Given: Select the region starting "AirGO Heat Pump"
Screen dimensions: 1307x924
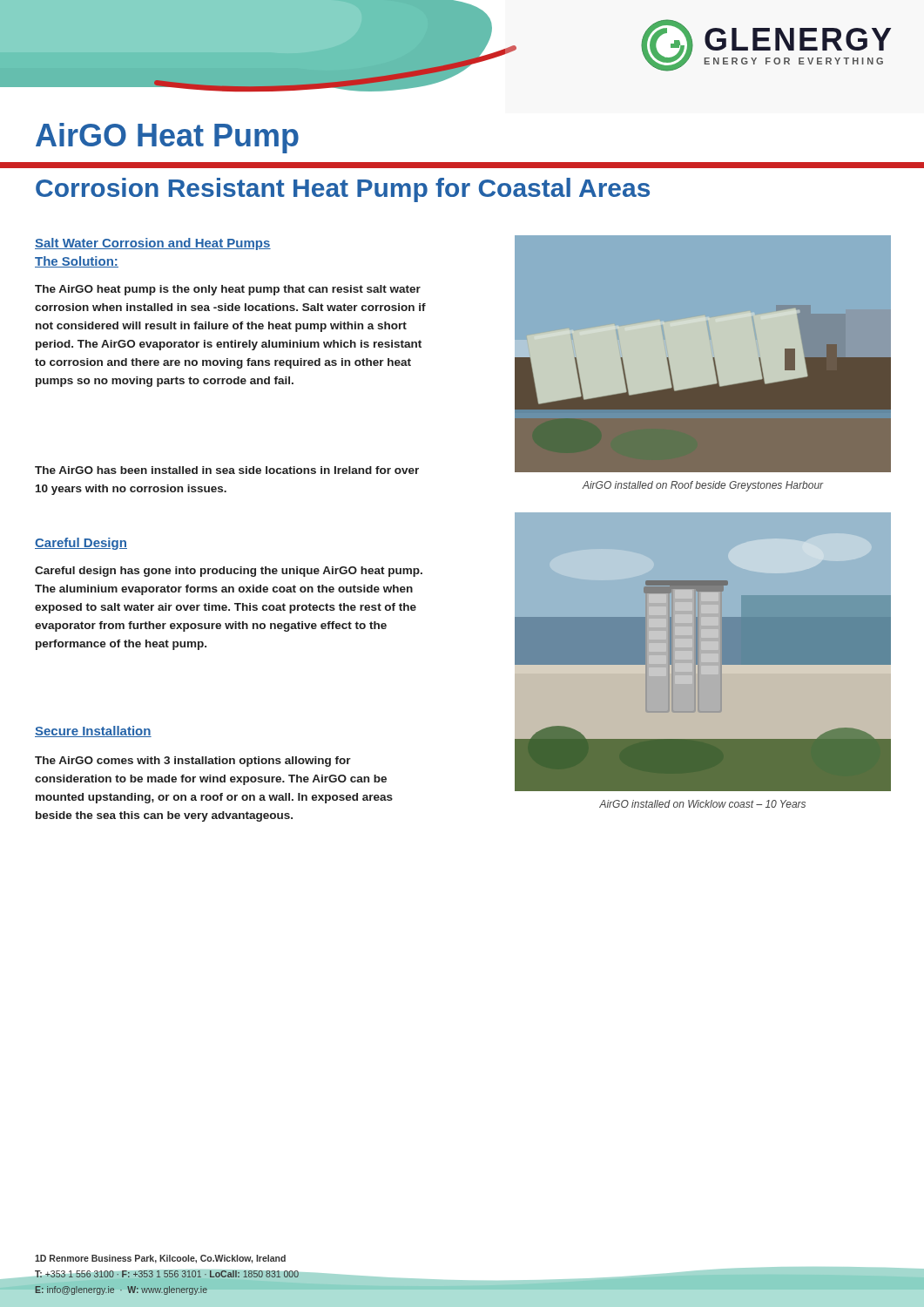Looking at the screenshot, I should (x=167, y=135).
